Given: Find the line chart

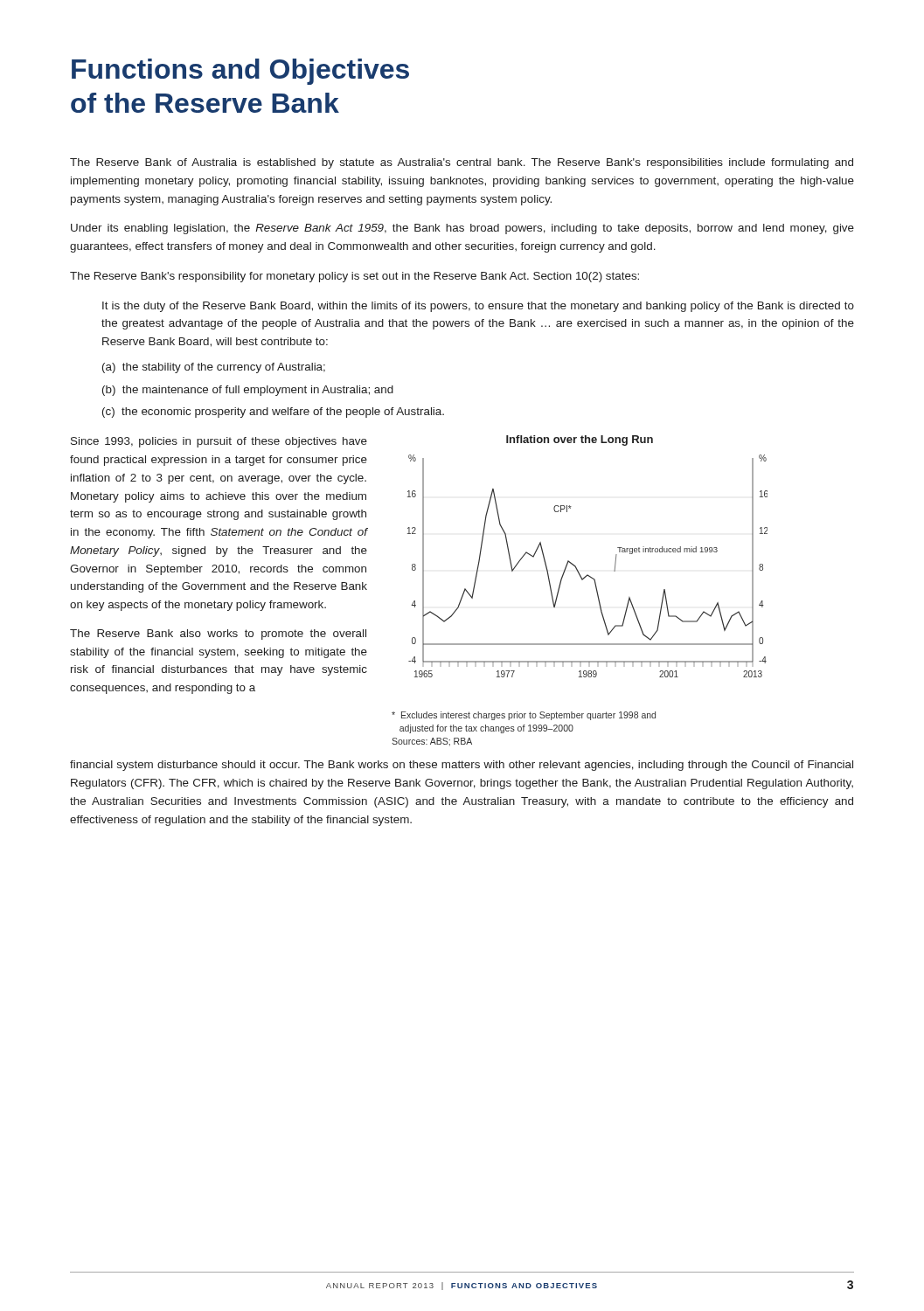Looking at the screenshot, I should click(x=580, y=590).
